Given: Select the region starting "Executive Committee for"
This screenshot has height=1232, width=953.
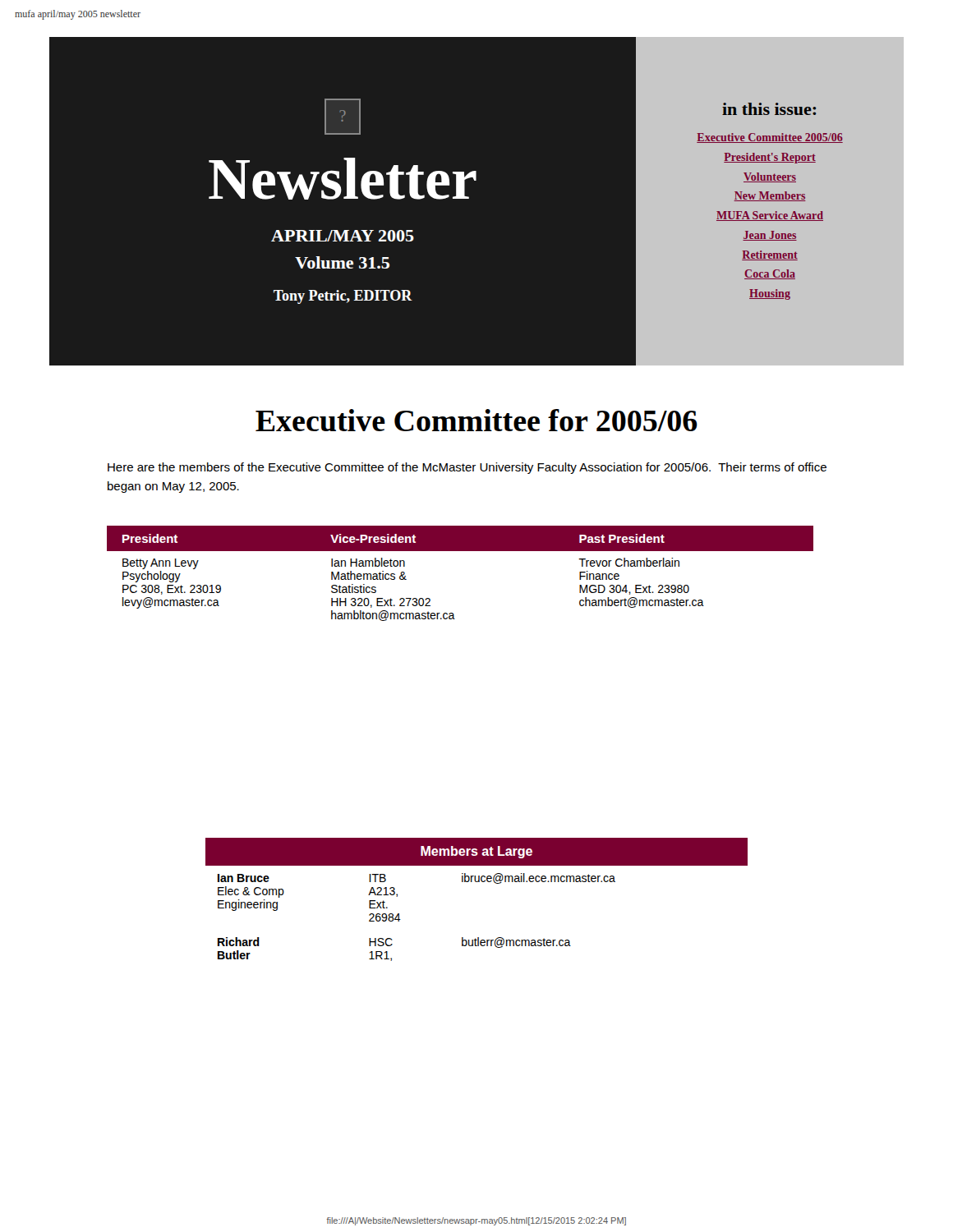Looking at the screenshot, I should (x=476, y=420).
